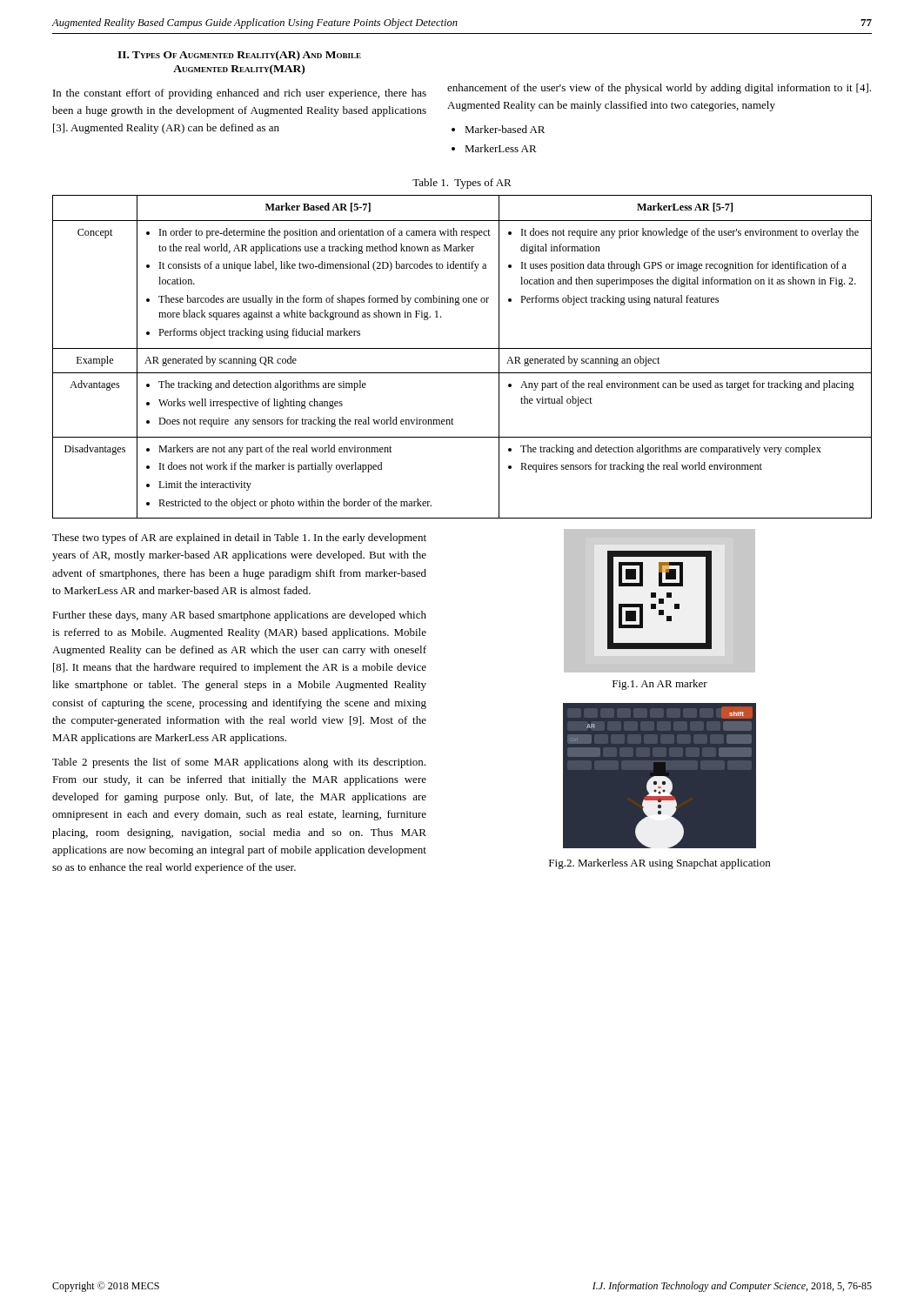Image resolution: width=924 pixels, height=1305 pixels.
Task: Select the block starting "Marker-based AR"
Action: [x=505, y=129]
